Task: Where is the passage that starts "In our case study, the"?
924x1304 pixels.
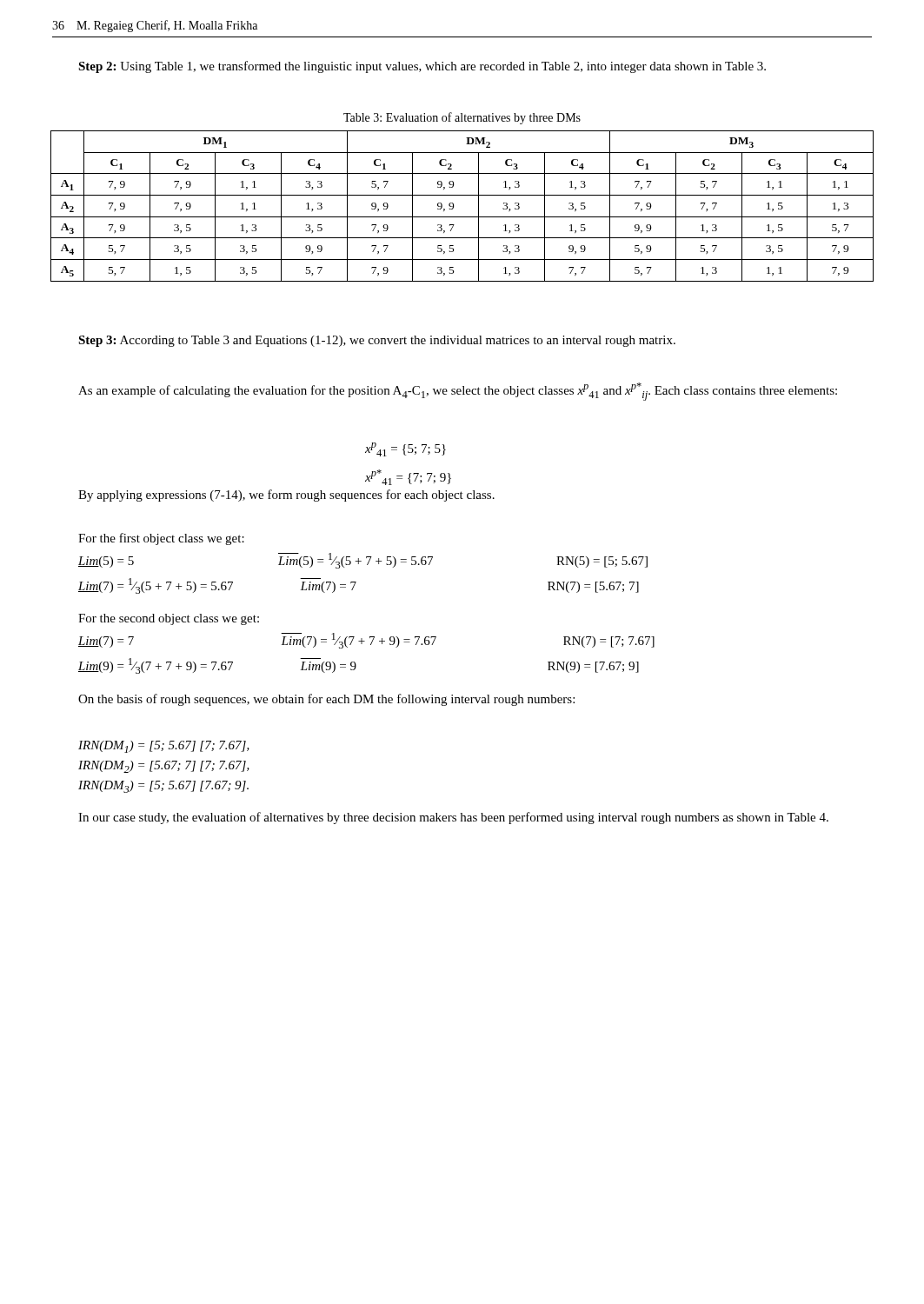Action: [x=454, y=817]
